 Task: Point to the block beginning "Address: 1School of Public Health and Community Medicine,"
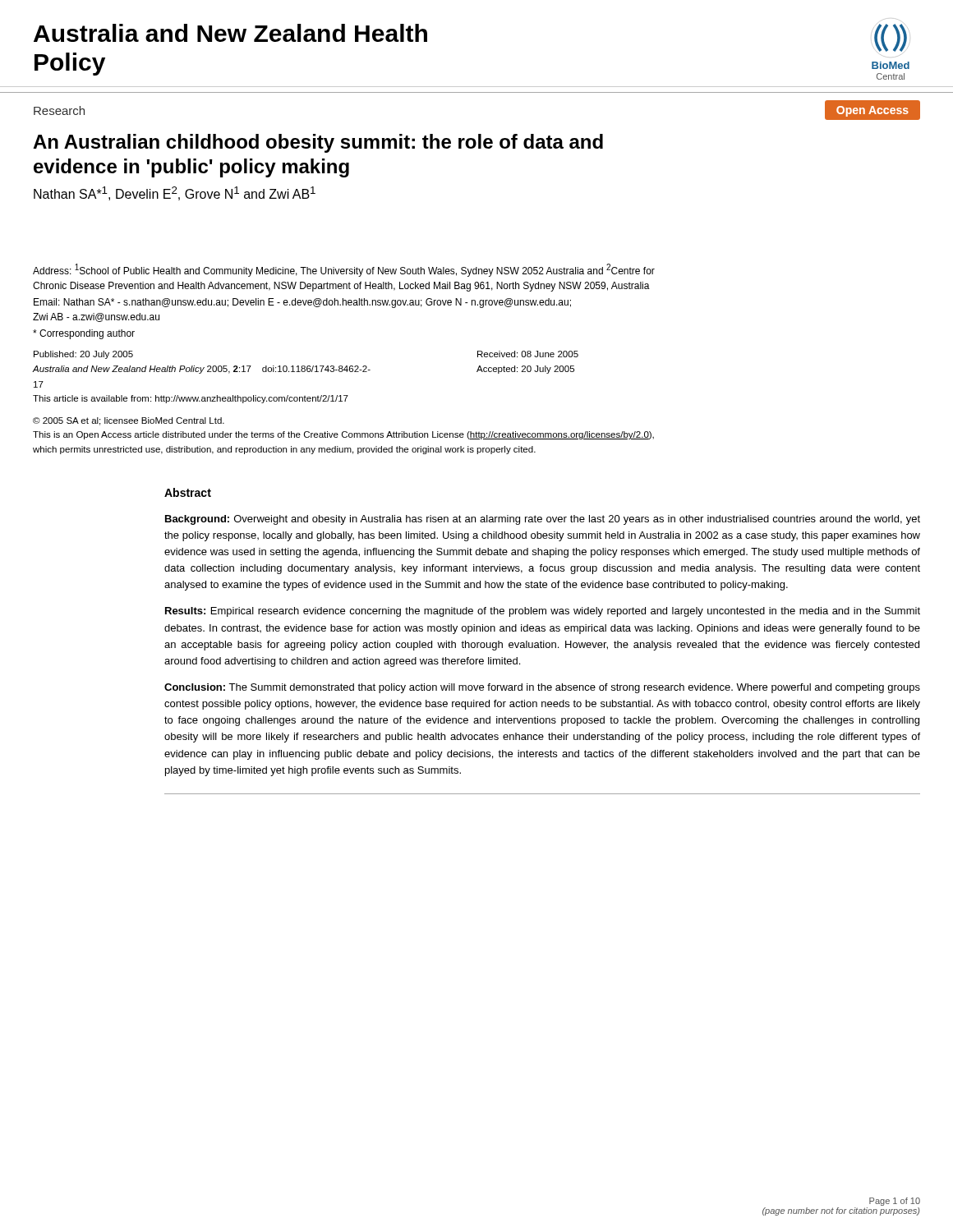point(476,277)
